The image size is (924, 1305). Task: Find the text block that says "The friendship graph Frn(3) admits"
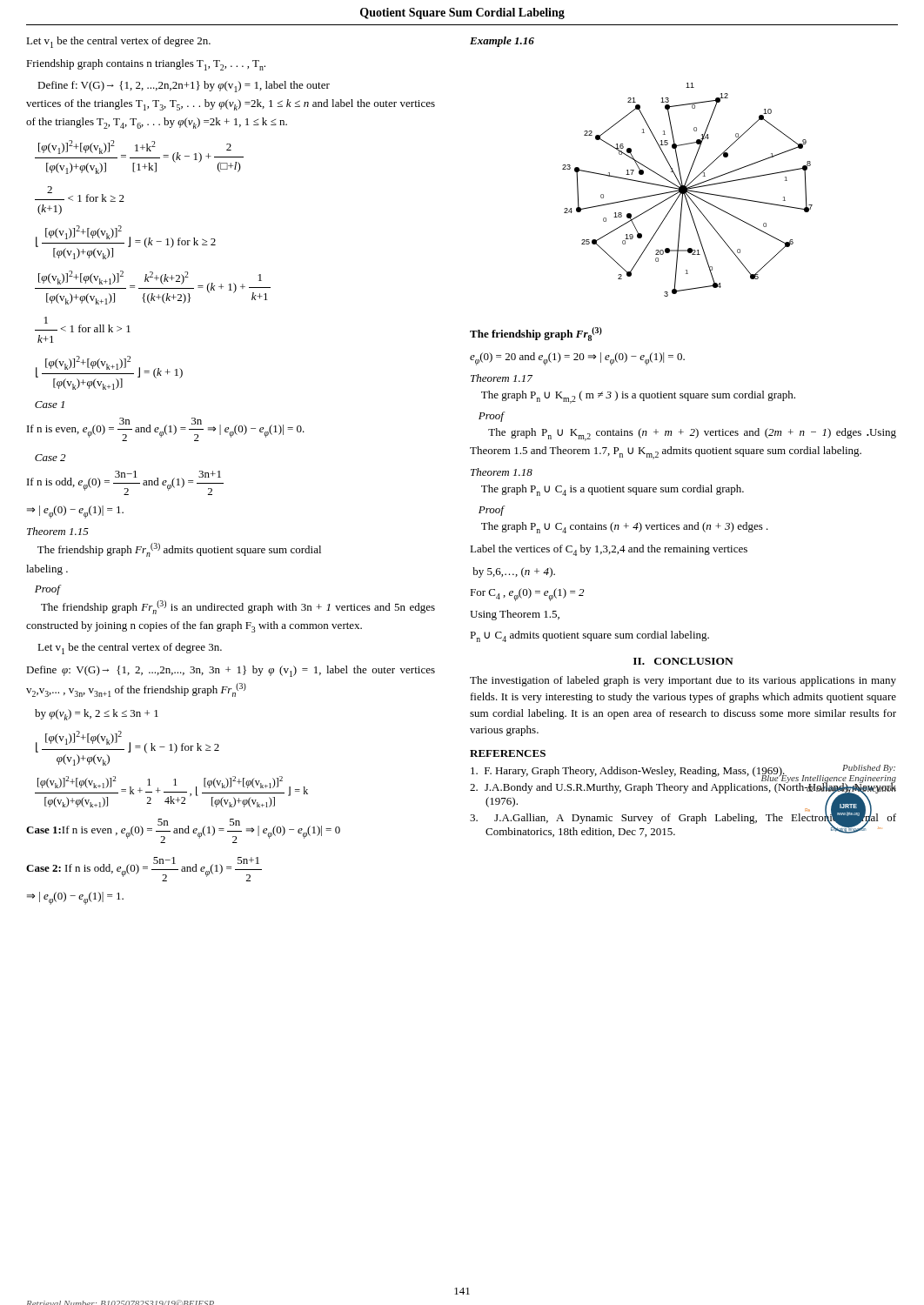tap(174, 550)
